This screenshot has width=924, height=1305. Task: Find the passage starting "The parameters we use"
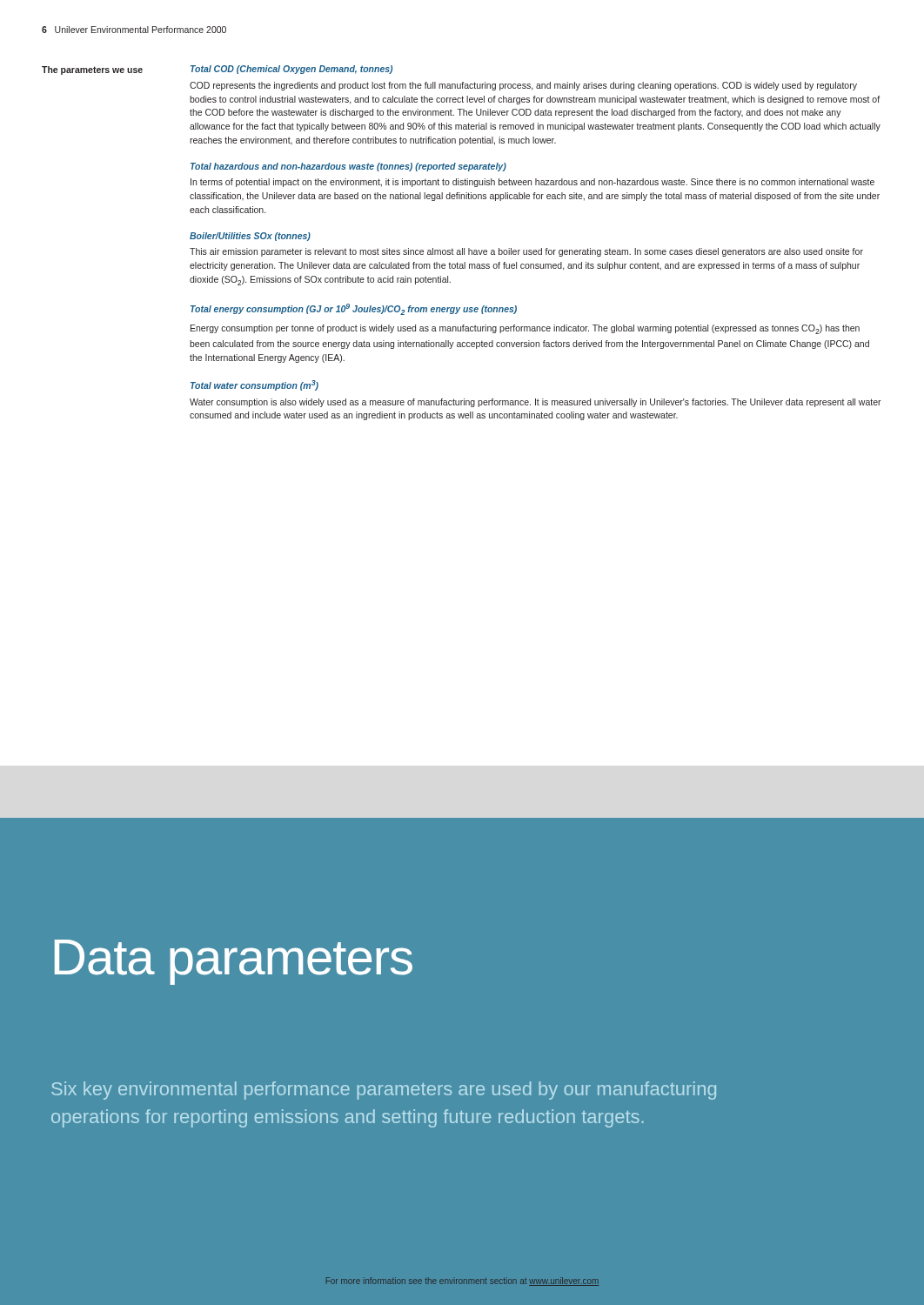tap(92, 70)
